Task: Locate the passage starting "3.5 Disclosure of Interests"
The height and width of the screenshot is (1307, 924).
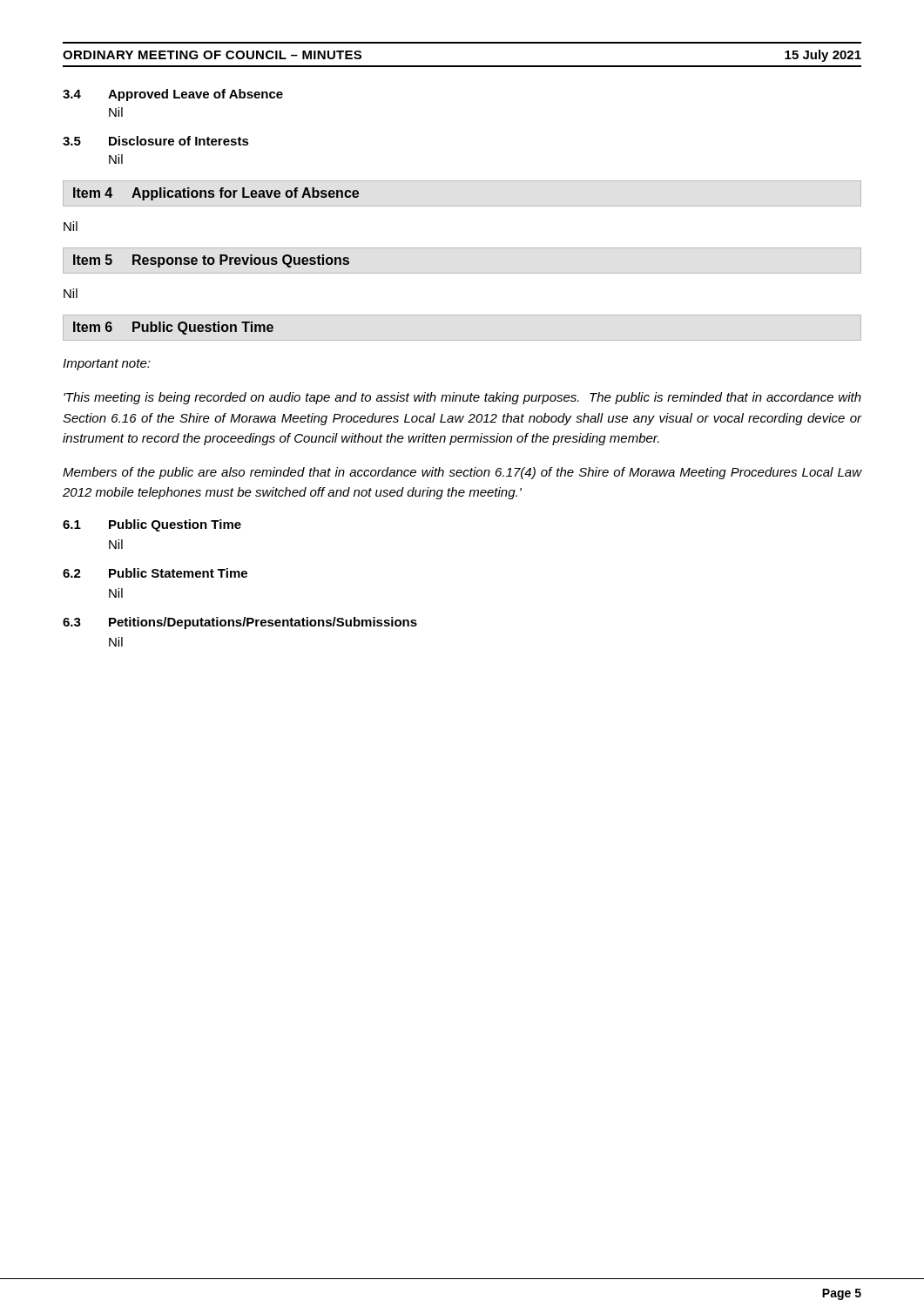Action: (156, 141)
